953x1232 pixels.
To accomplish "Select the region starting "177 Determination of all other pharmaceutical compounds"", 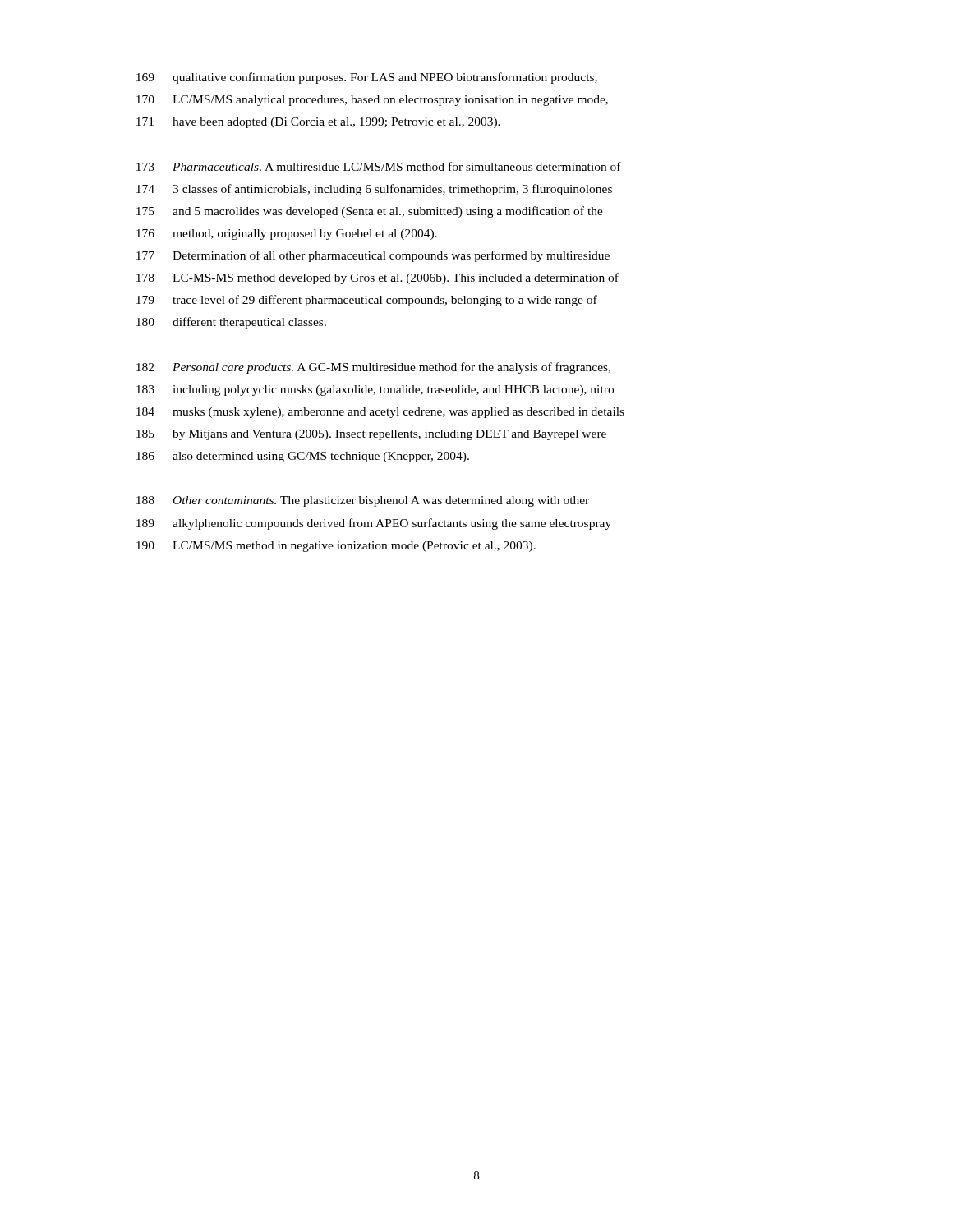I will pos(476,255).
